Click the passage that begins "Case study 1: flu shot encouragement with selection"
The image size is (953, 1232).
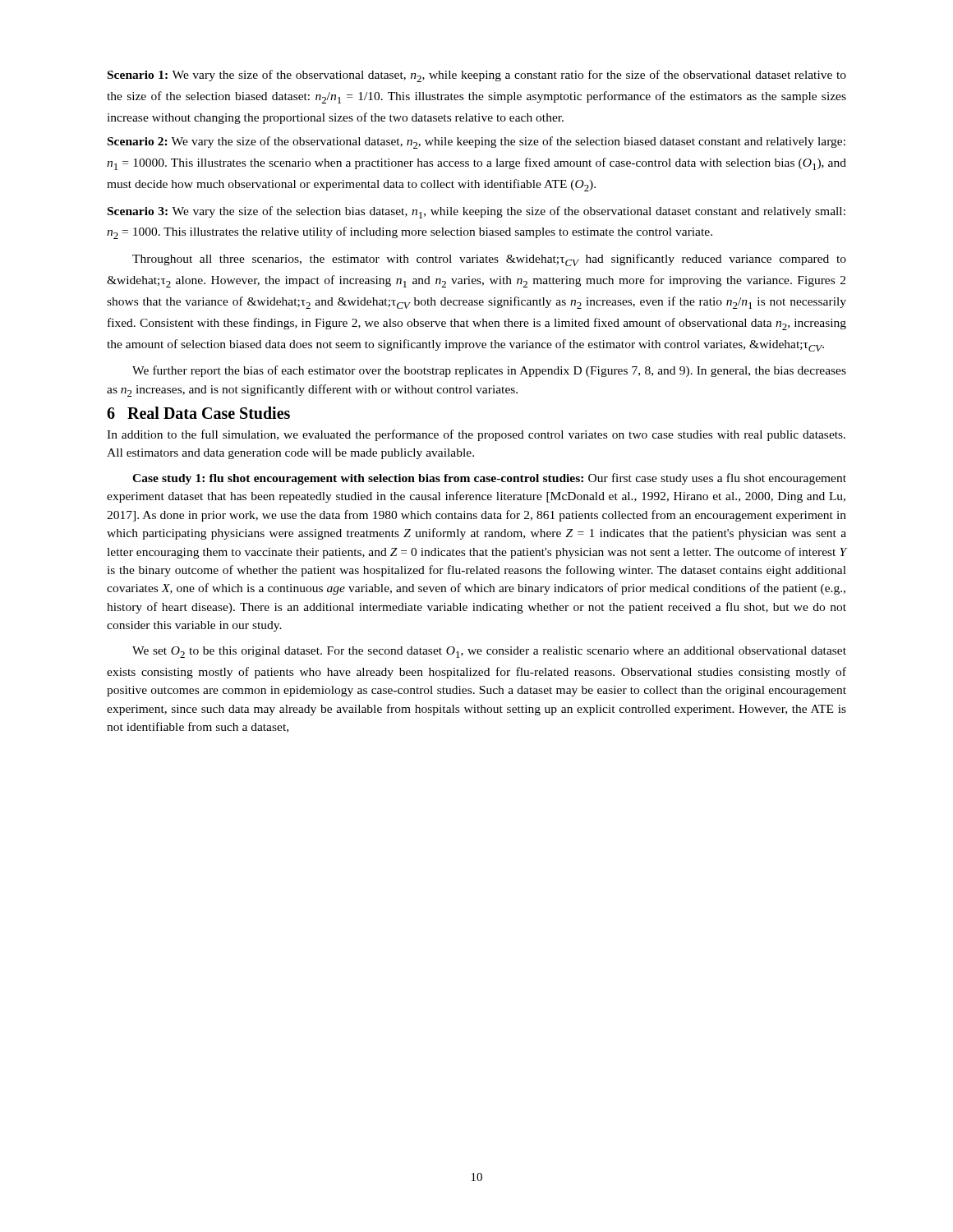click(476, 552)
